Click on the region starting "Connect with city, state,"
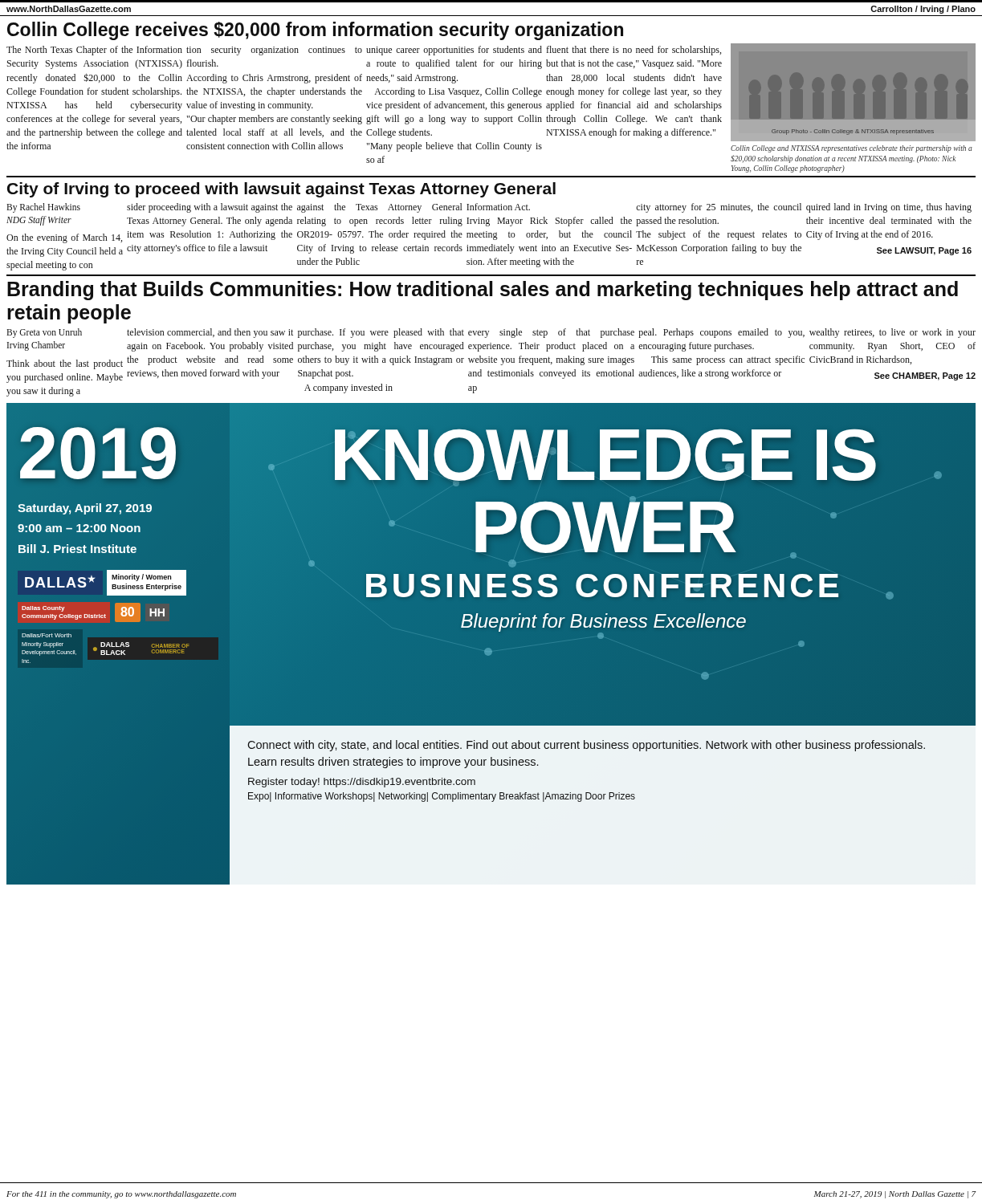 (587, 753)
